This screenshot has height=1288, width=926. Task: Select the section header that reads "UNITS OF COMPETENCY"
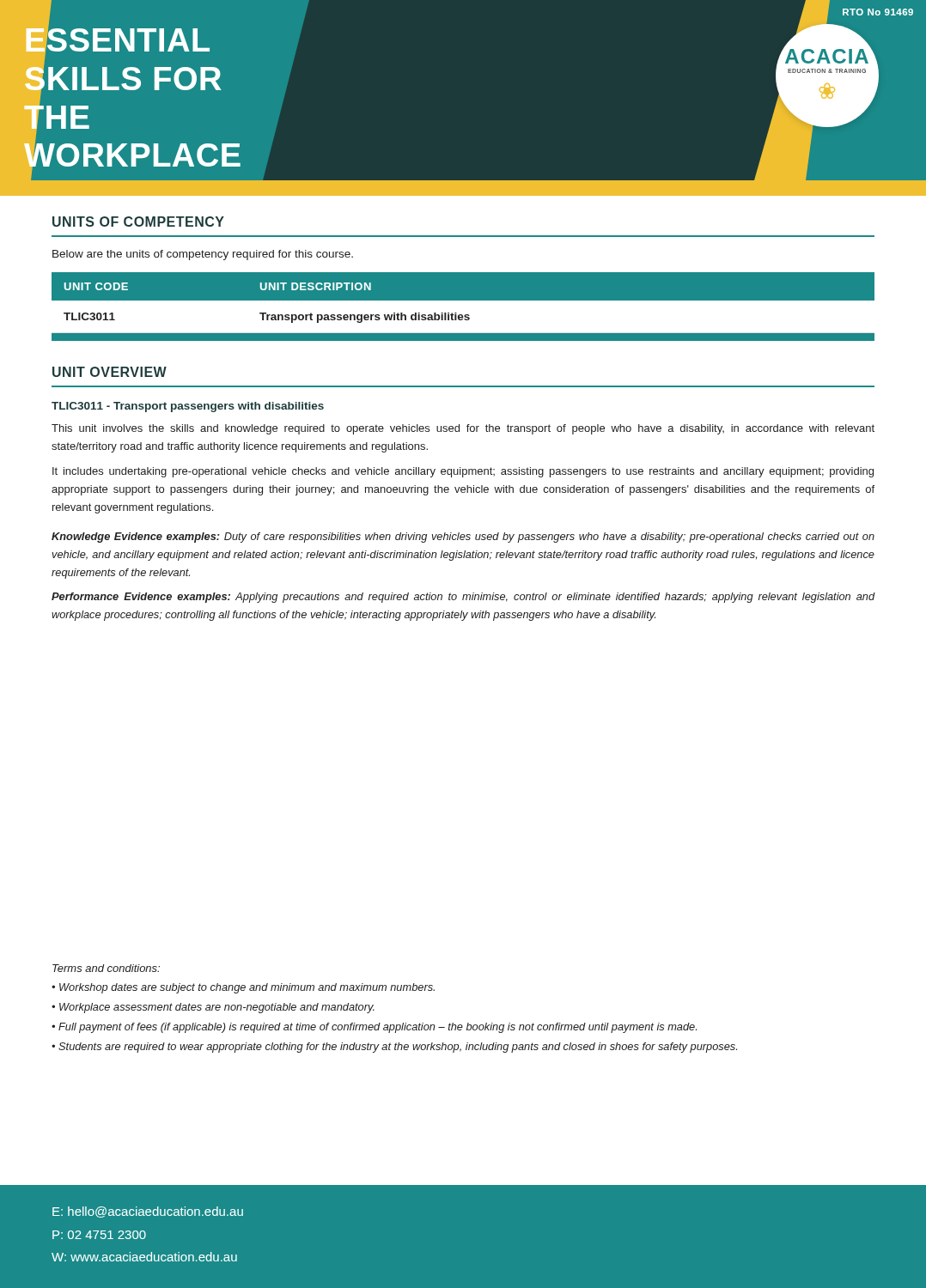click(x=138, y=222)
